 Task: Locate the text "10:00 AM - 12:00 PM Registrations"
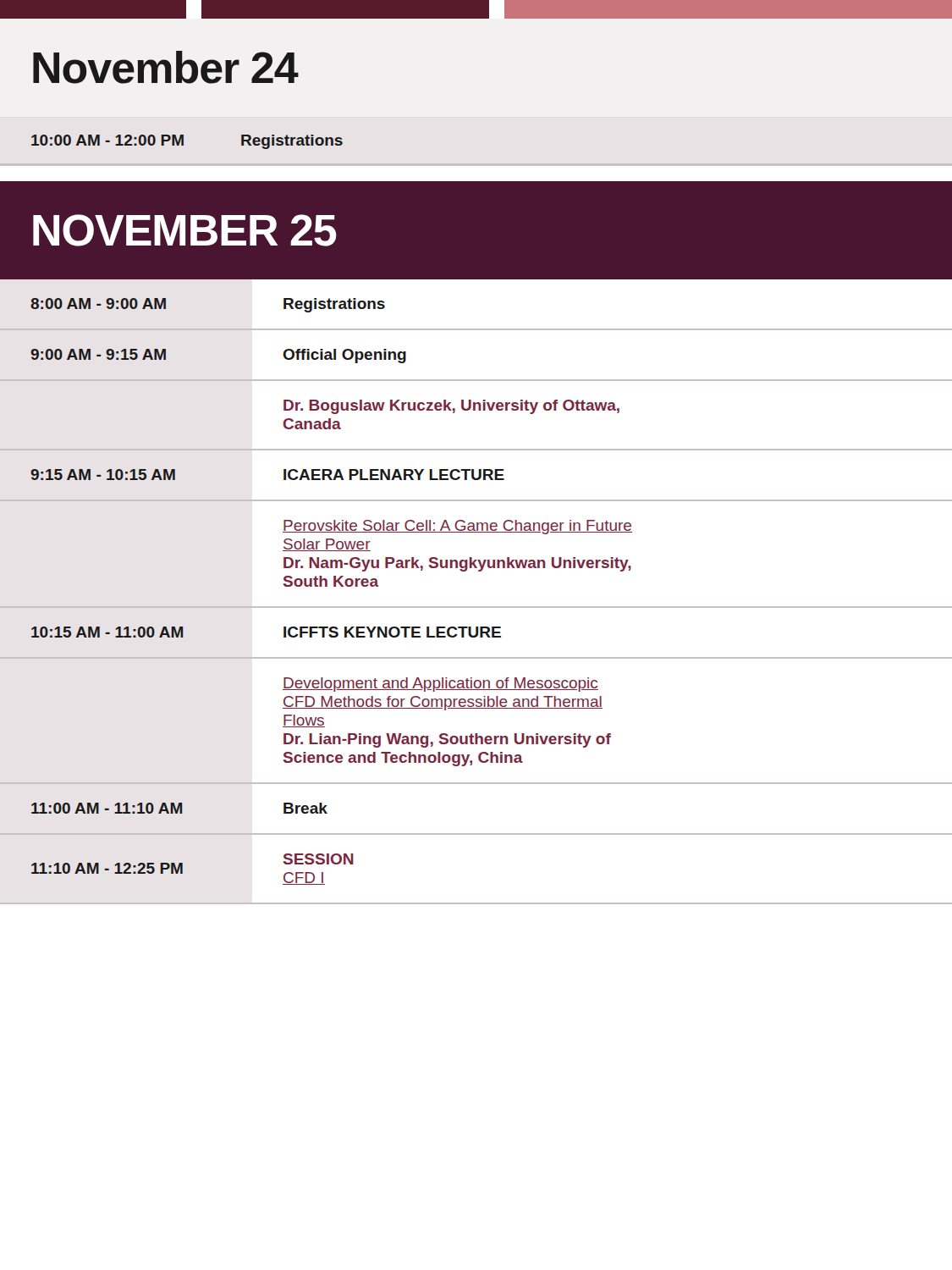pos(187,141)
